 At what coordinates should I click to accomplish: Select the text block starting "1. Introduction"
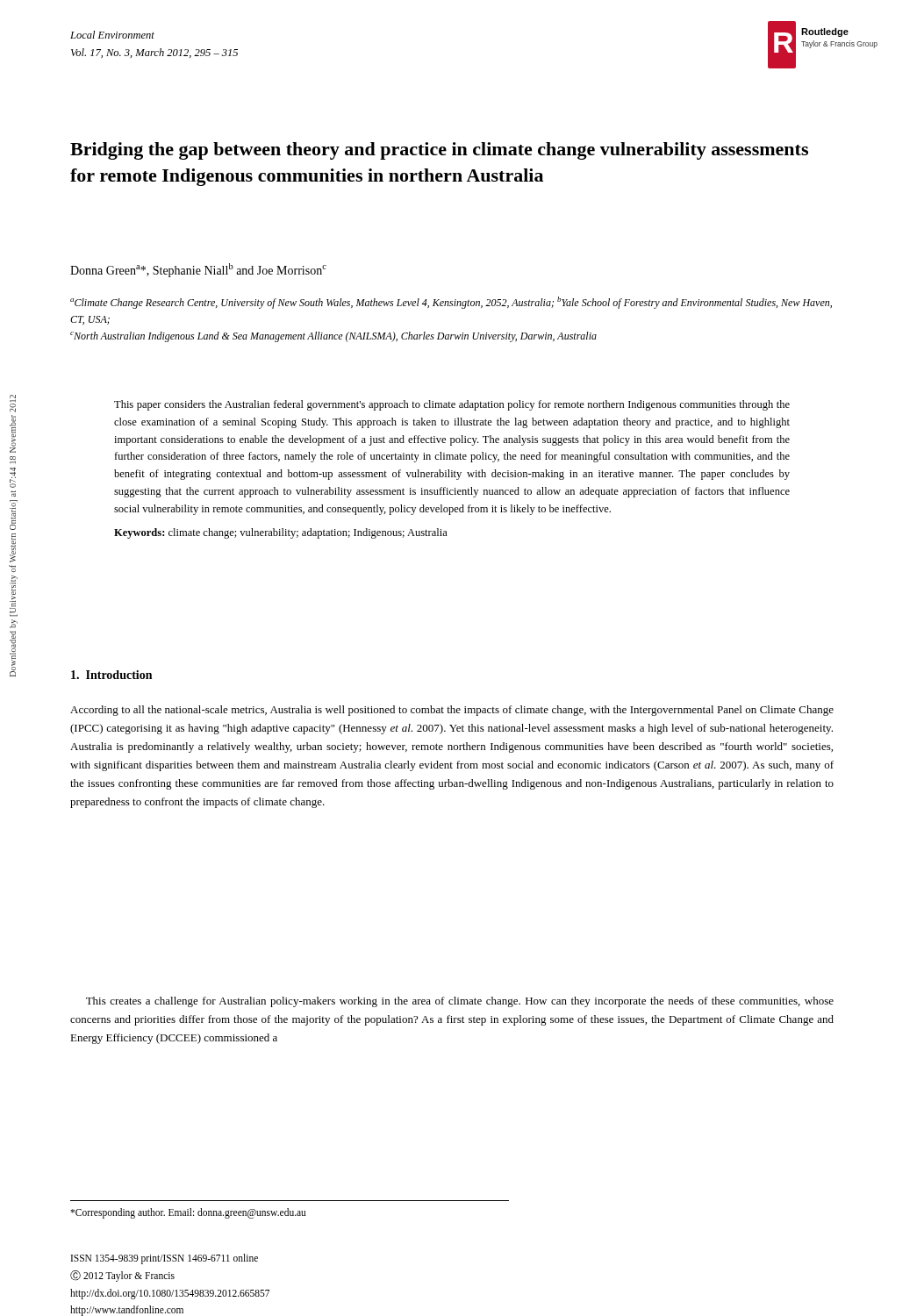pos(111,675)
